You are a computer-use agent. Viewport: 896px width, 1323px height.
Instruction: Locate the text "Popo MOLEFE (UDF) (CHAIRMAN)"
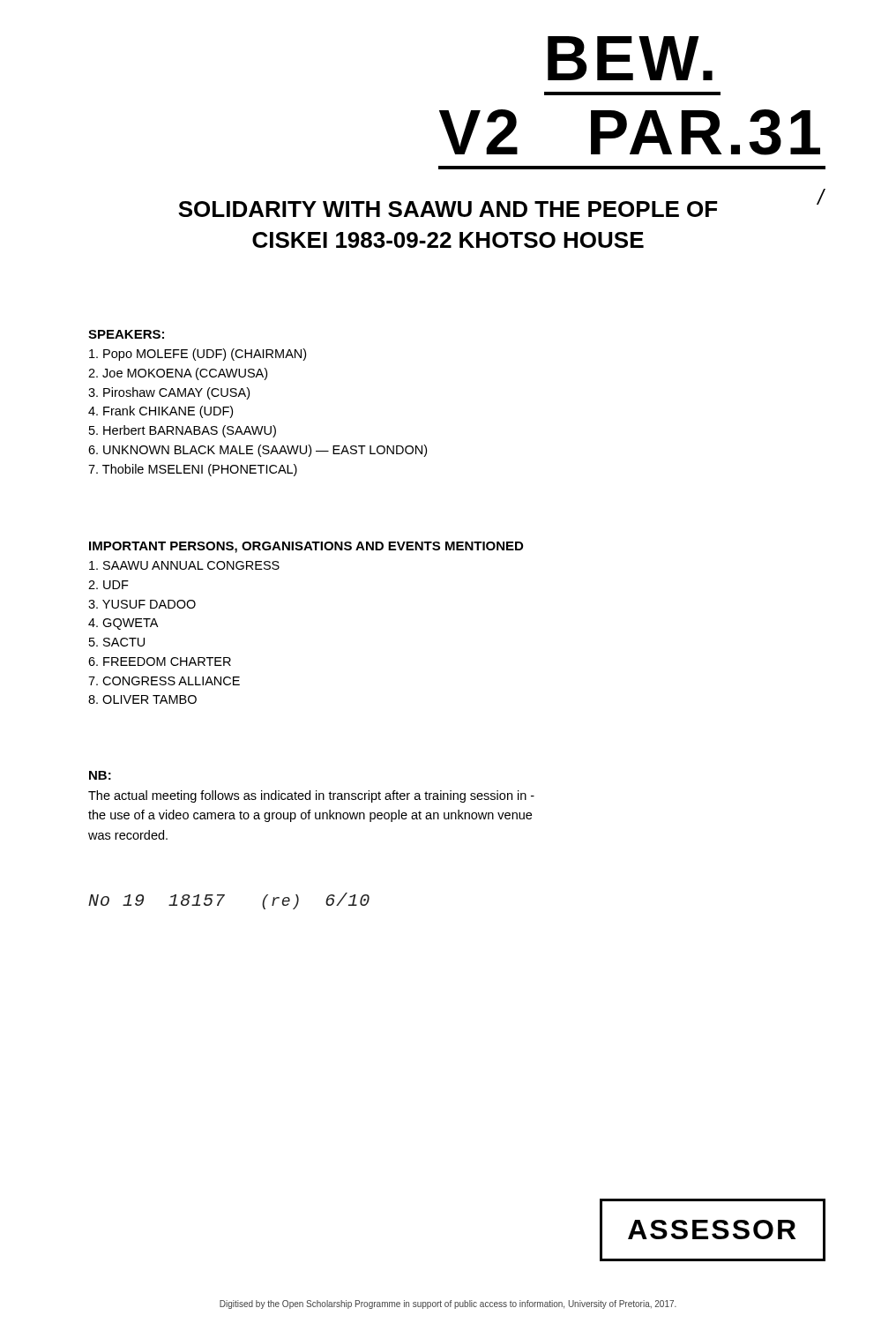198,354
